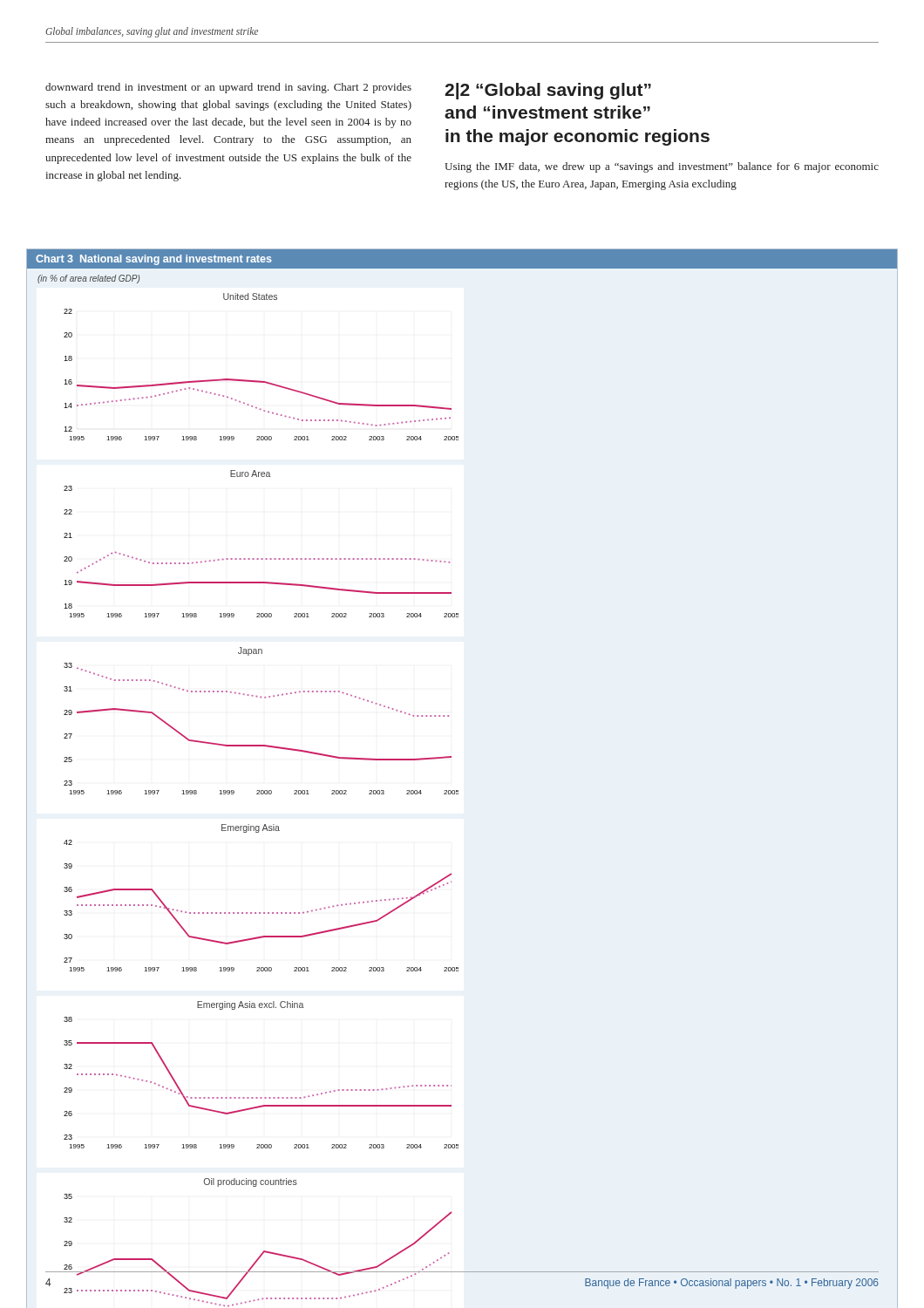
Task: Find the passage starting "downward trend in investment"
Action: [228, 131]
